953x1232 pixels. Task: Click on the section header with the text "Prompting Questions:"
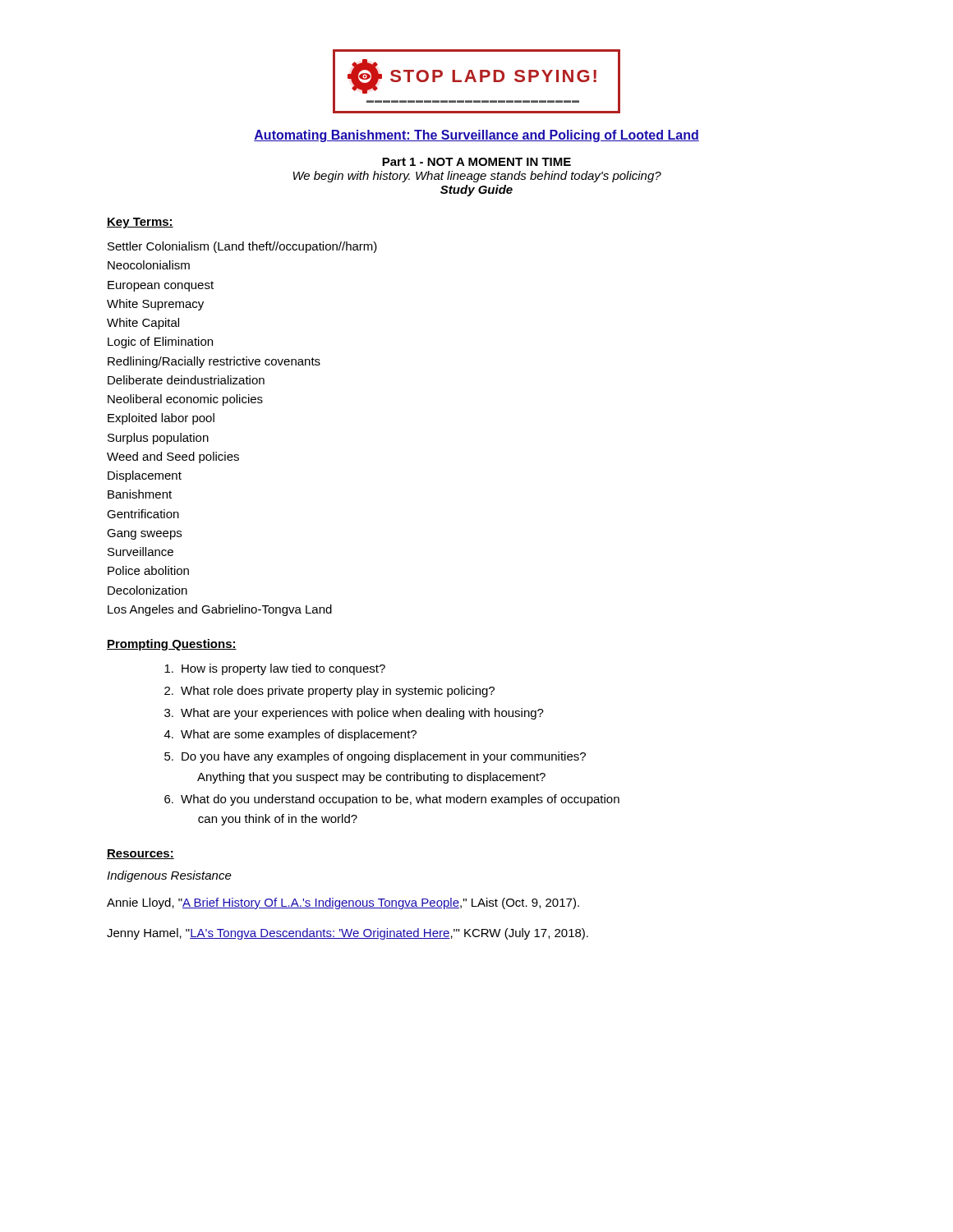pyautogui.click(x=171, y=644)
